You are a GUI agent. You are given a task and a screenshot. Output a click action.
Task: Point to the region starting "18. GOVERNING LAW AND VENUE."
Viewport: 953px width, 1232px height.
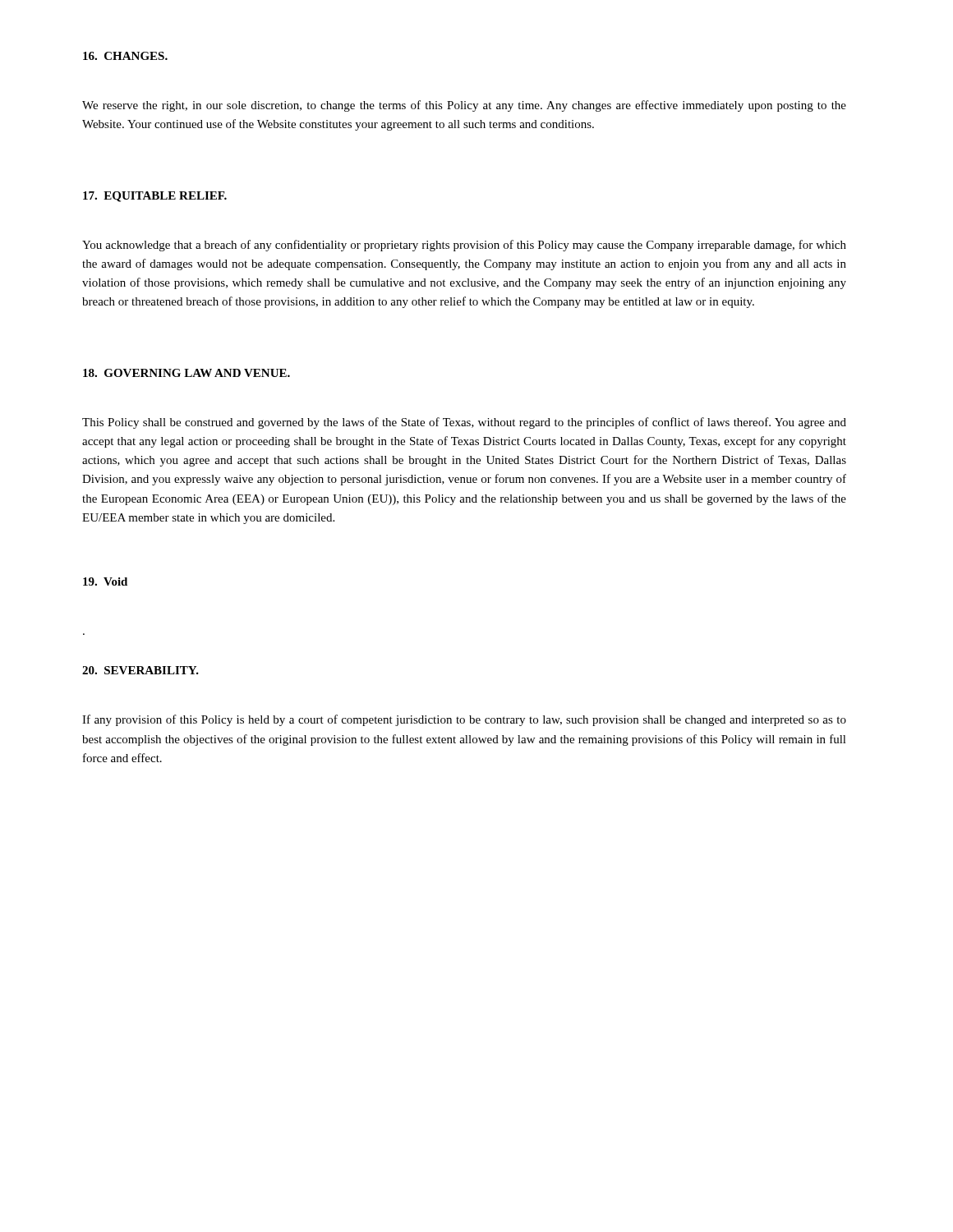click(x=186, y=372)
